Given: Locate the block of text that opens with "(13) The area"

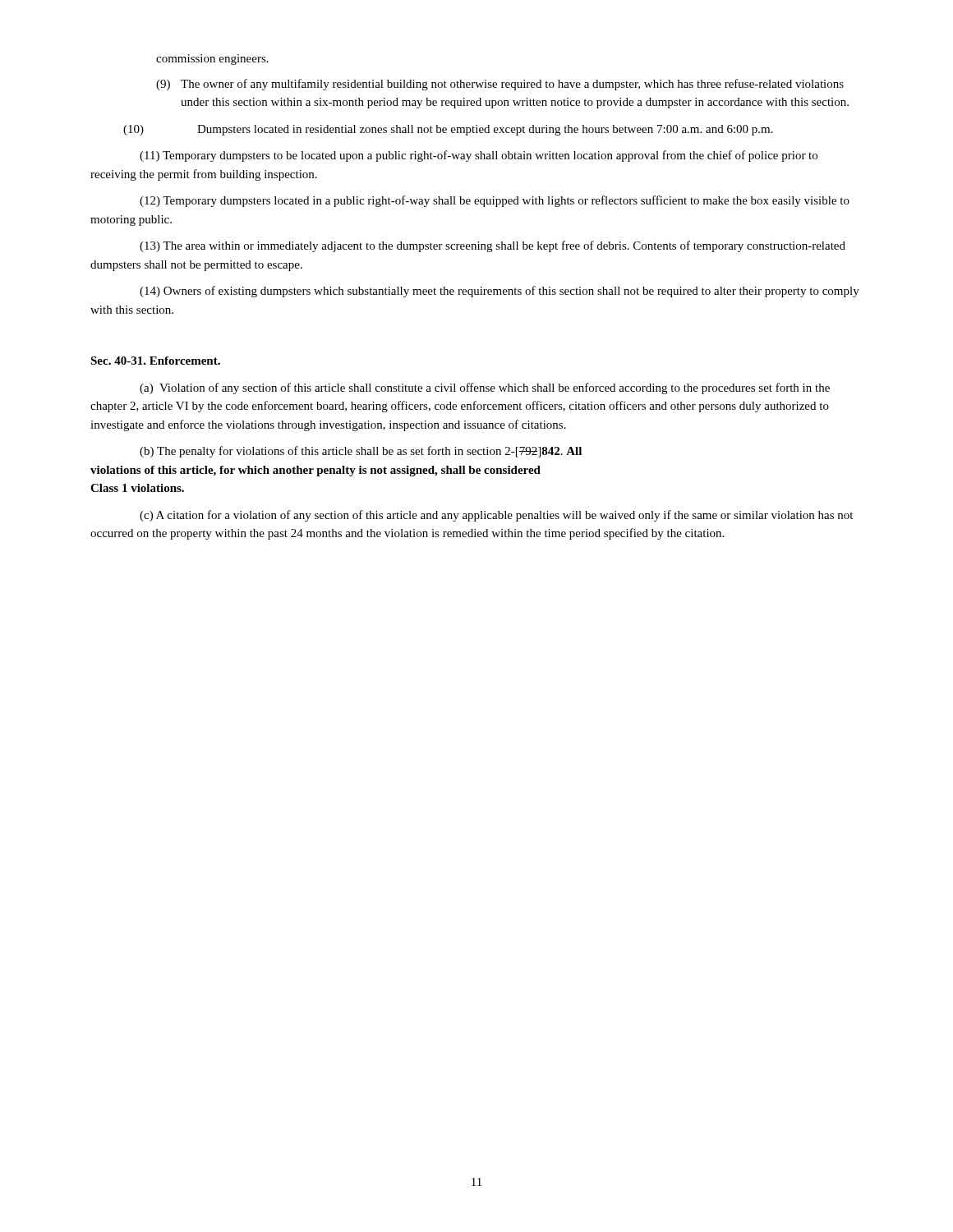Looking at the screenshot, I should pyautogui.click(x=468, y=255).
